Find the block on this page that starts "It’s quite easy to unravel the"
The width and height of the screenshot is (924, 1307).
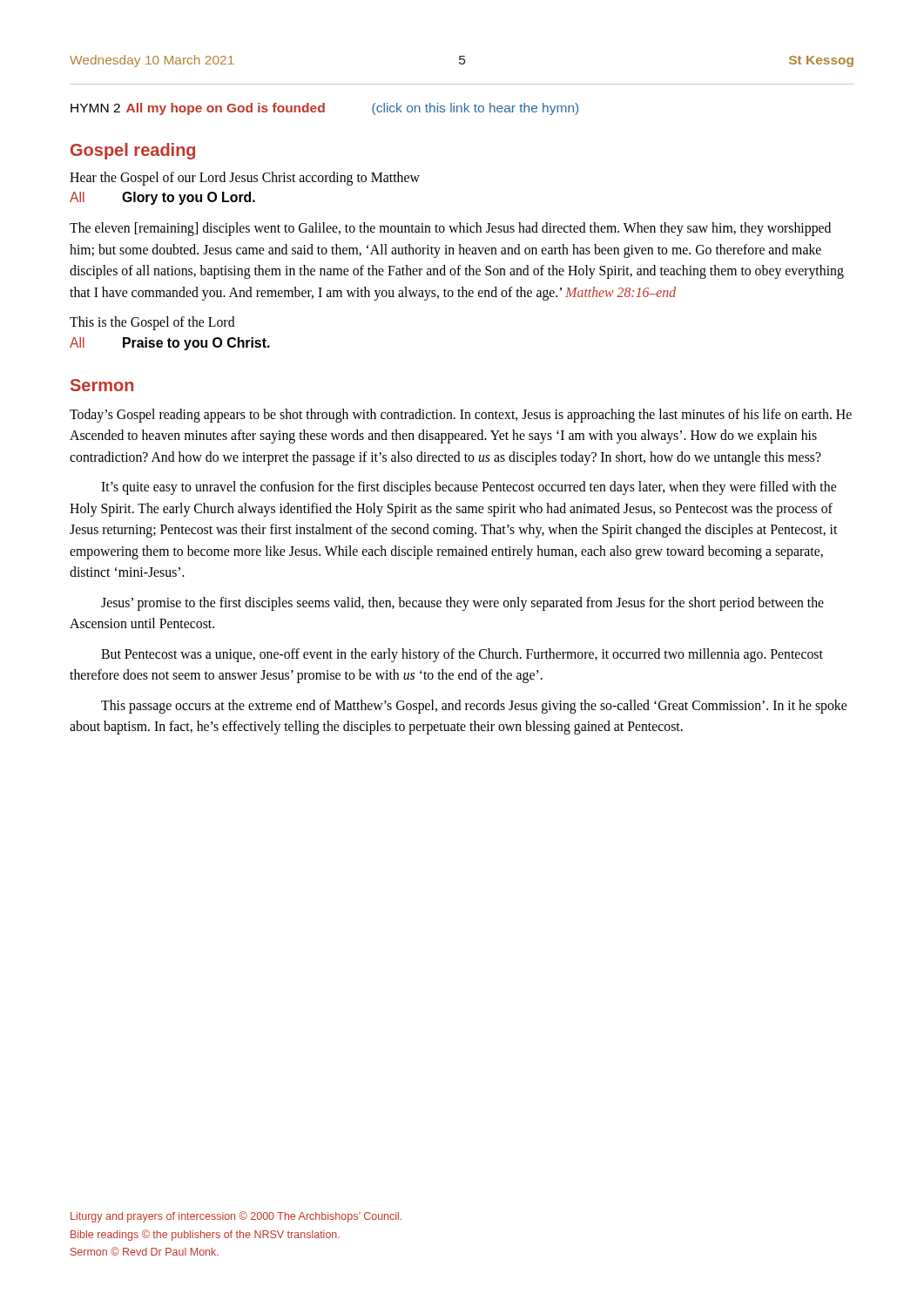(453, 530)
